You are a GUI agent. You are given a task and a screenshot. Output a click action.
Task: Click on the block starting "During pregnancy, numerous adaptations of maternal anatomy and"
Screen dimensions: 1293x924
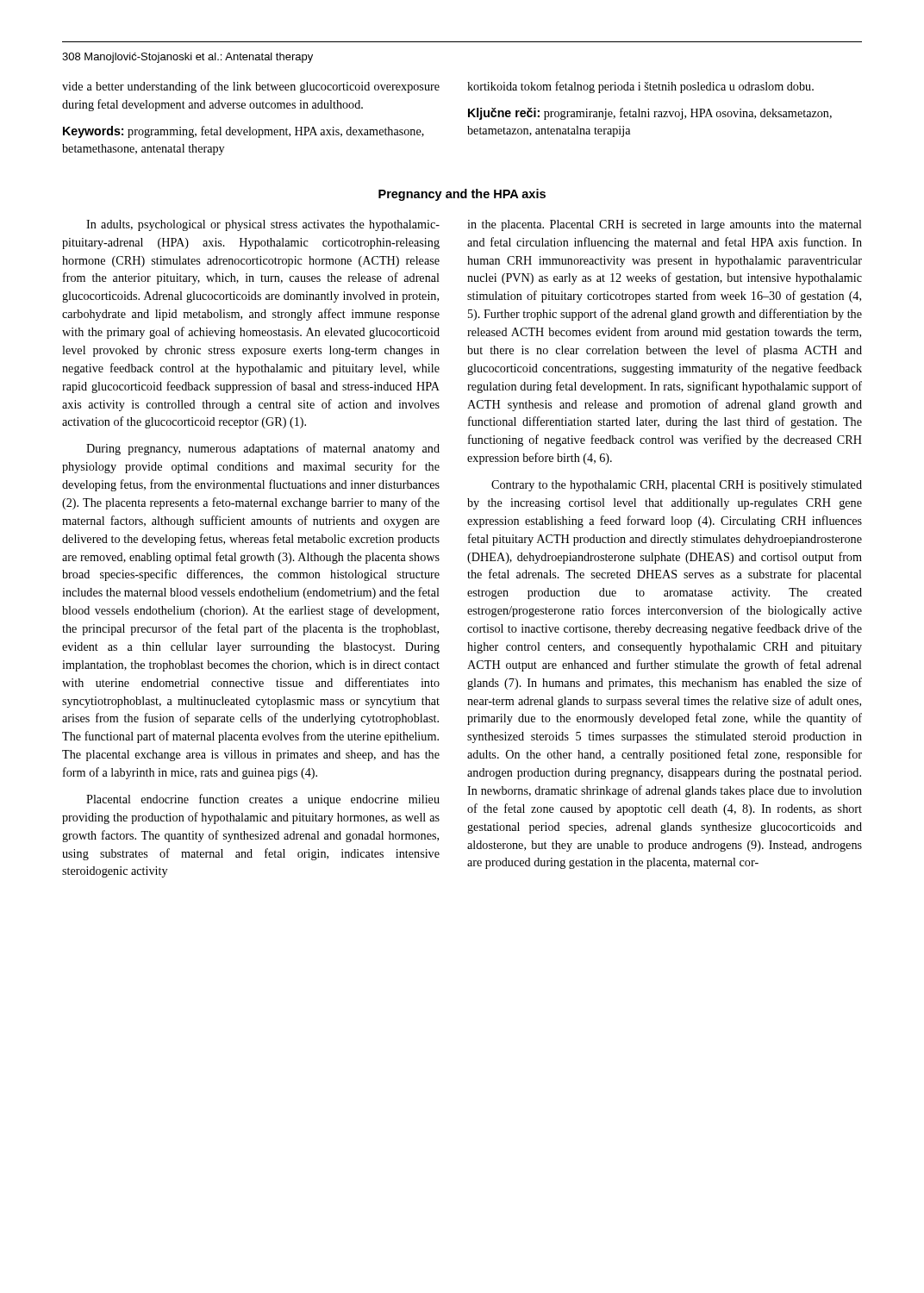pyautogui.click(x=251, y=610)
